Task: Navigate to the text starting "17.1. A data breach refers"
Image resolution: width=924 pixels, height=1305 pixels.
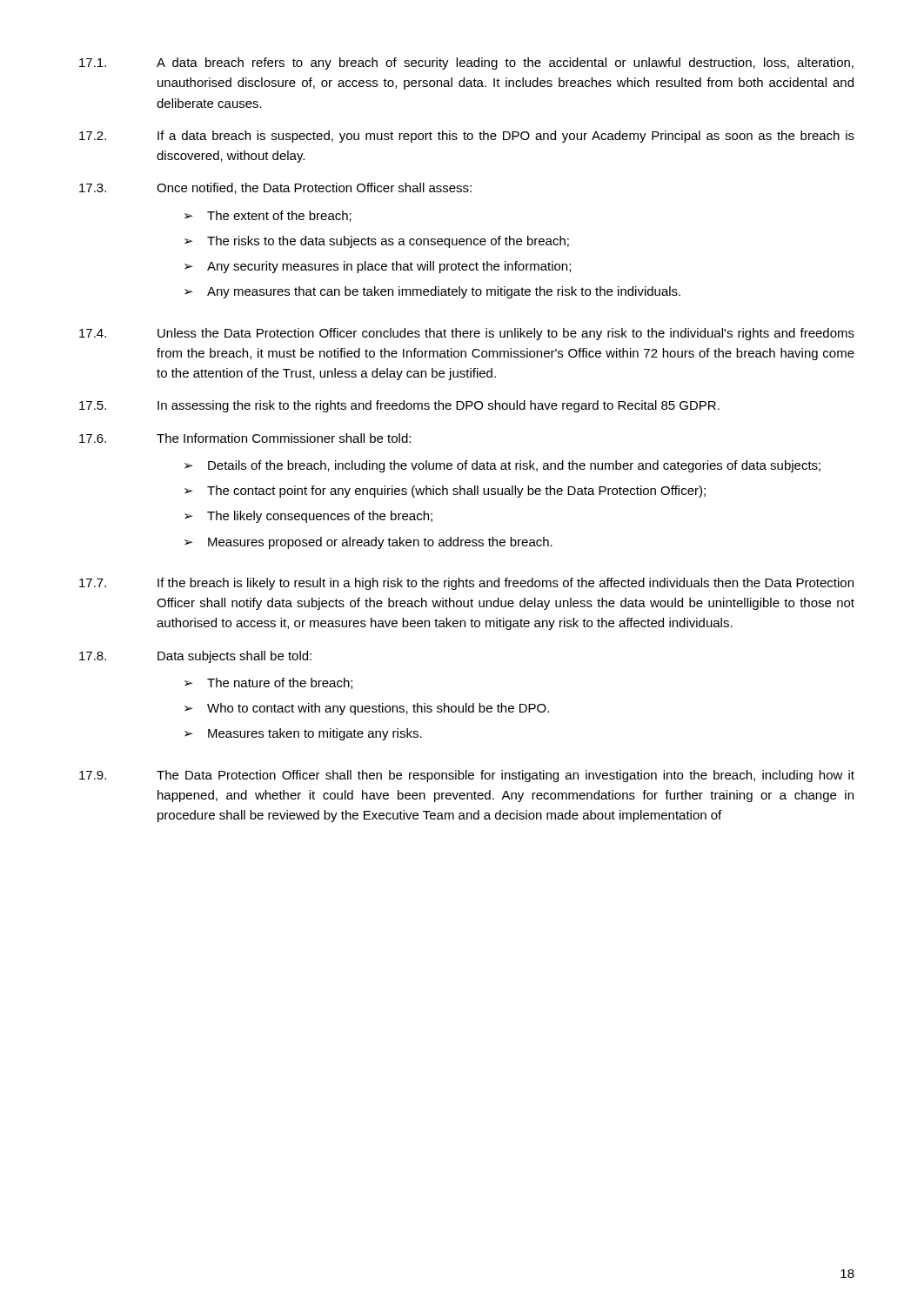Action: click(x=466, y=83)
